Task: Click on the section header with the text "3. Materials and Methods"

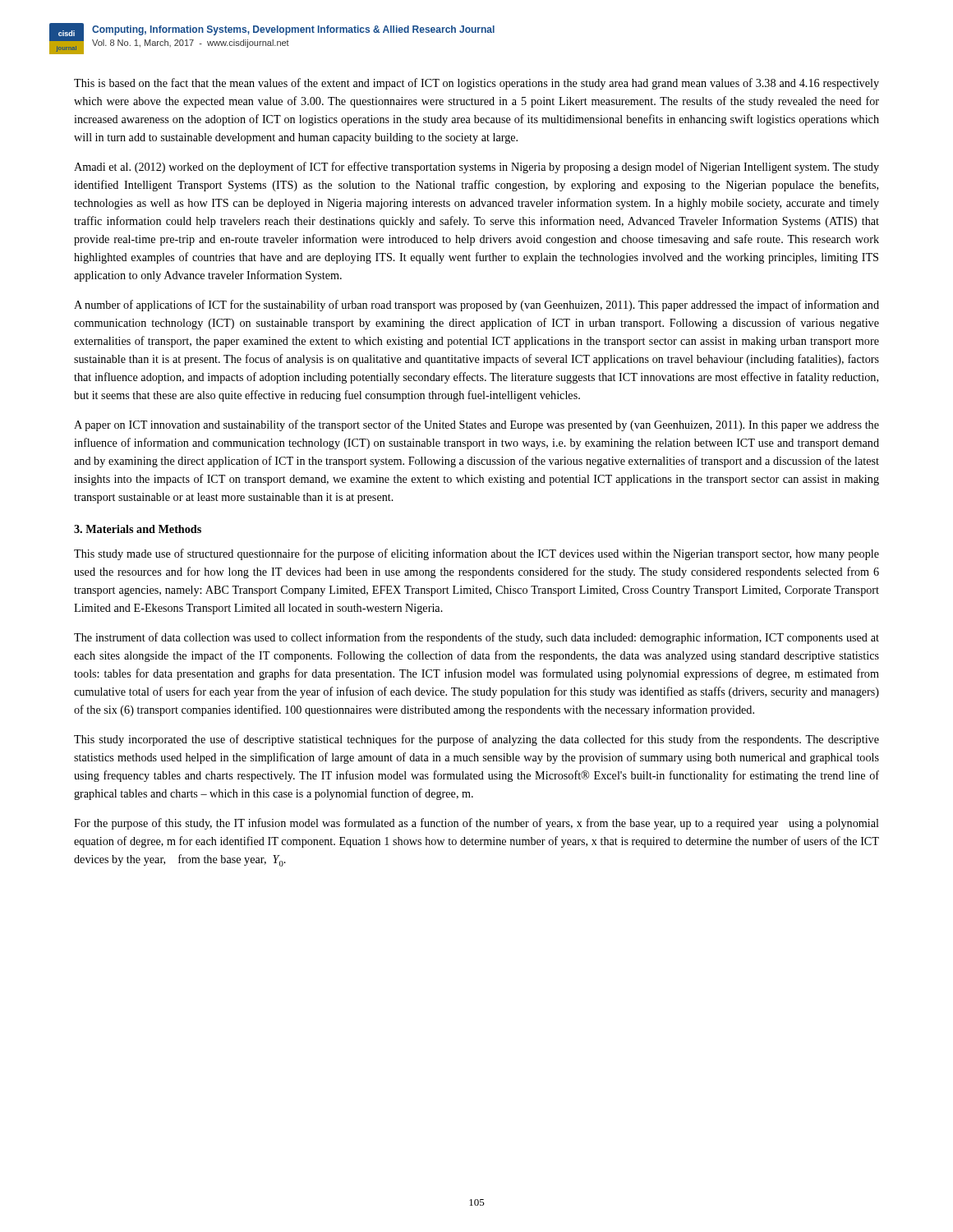Action: pyautogui.click(x=138, y=529)
